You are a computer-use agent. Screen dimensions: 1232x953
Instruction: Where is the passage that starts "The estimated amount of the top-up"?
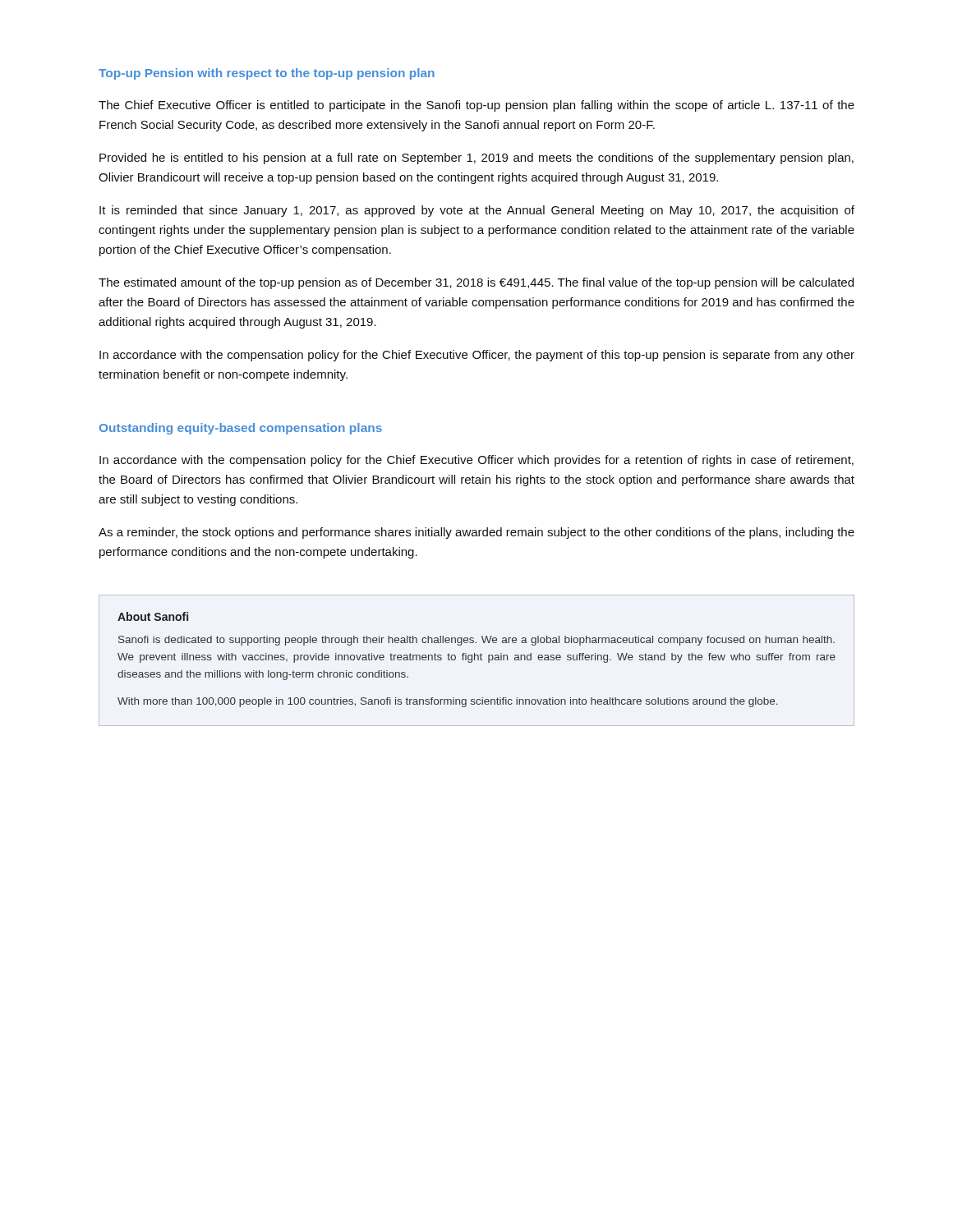coord(476,302)
